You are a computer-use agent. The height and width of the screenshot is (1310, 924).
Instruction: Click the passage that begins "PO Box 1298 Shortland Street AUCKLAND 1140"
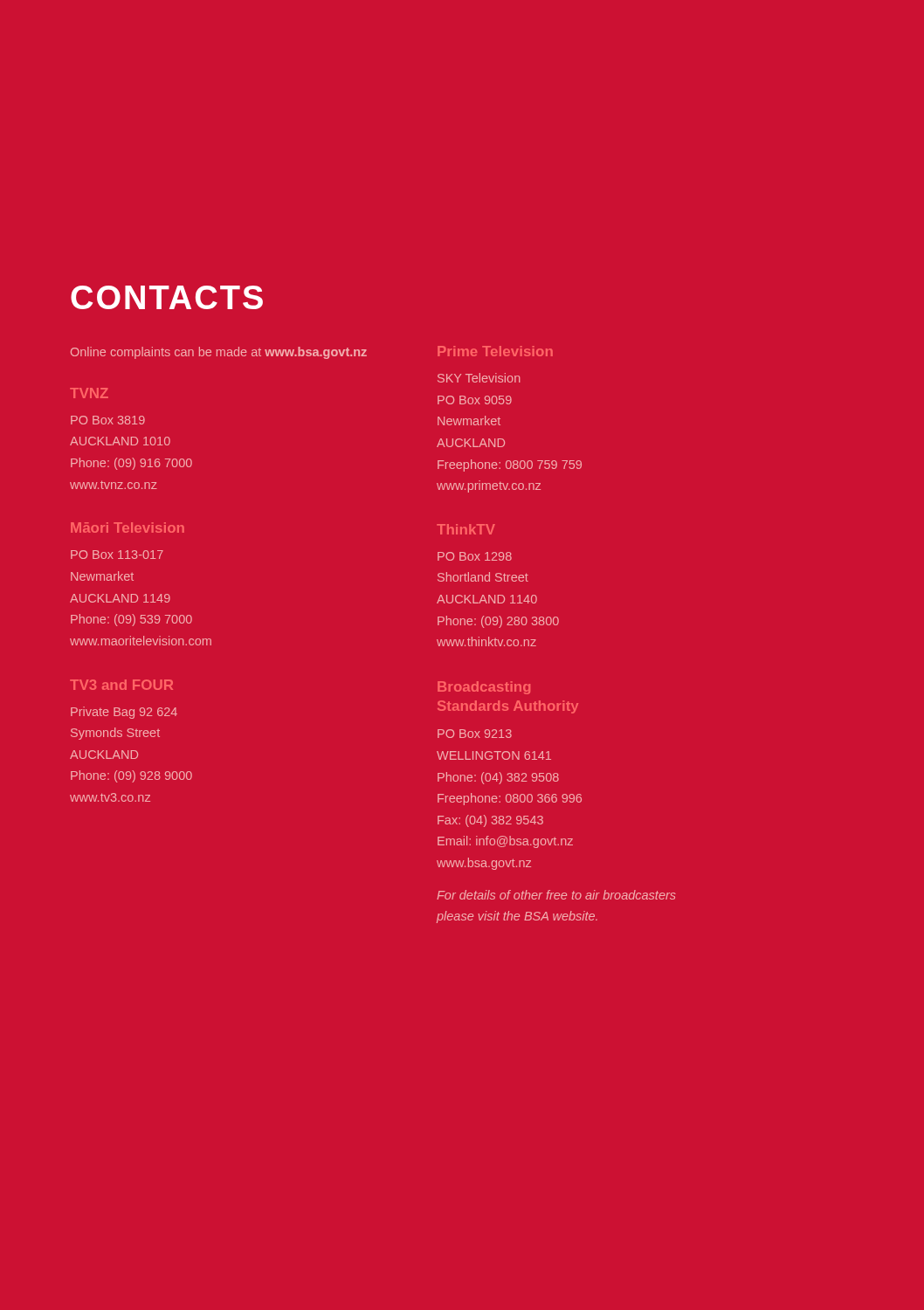pyautogui.click(x=498, y=599)
